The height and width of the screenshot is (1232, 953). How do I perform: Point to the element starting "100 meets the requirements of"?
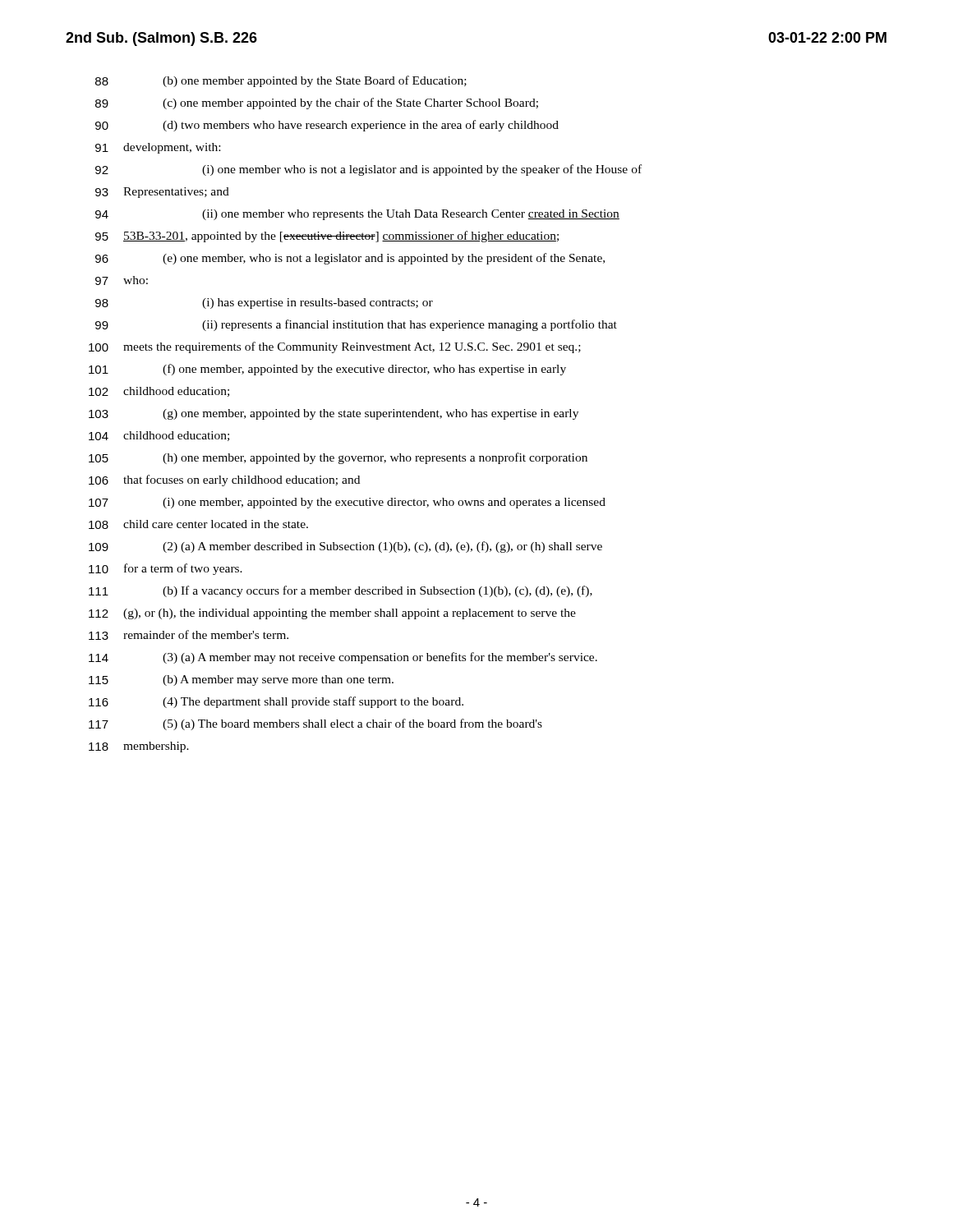coord(476,347)
